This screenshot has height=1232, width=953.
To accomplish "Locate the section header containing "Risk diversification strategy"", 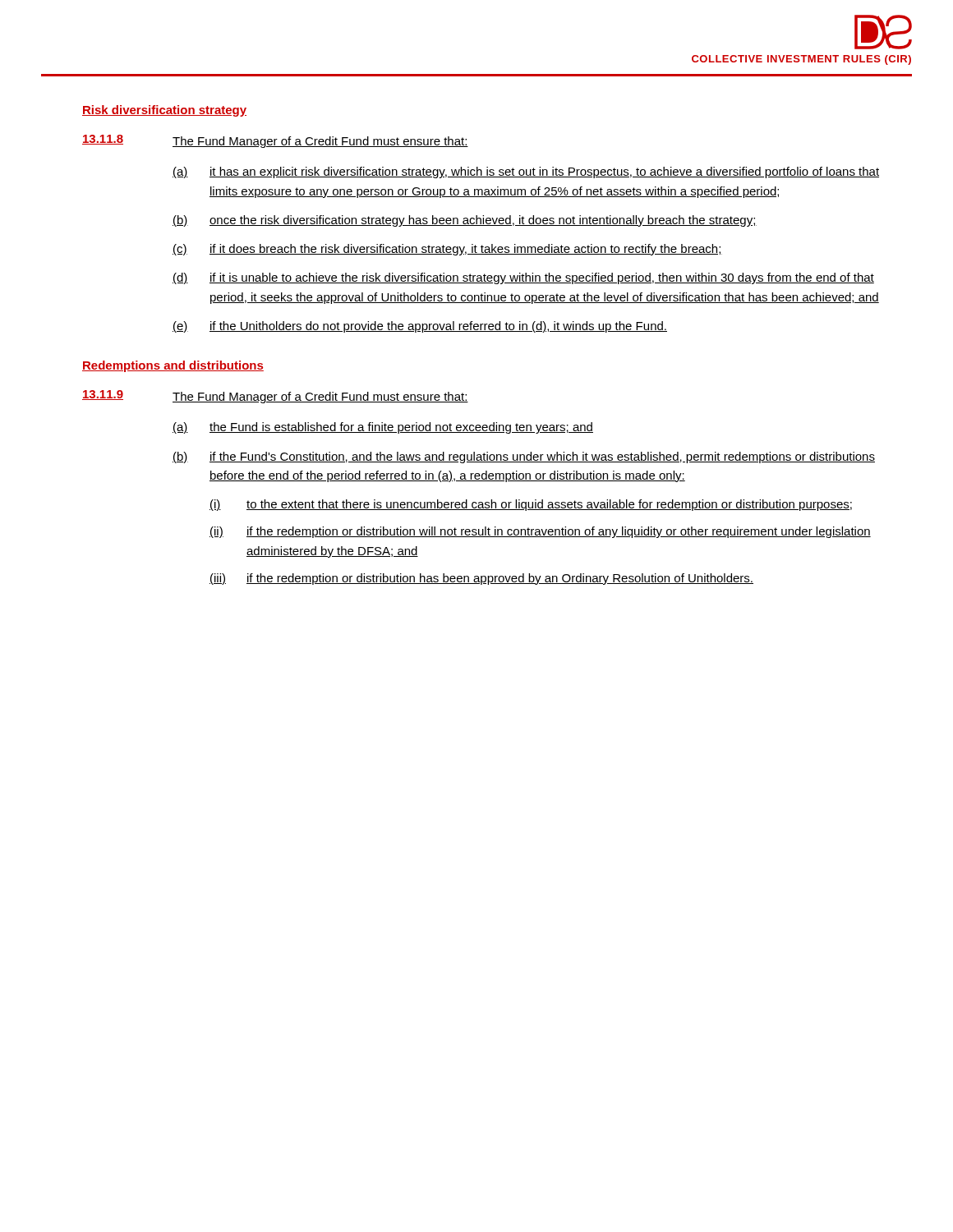I will click(x=164, y=110).
